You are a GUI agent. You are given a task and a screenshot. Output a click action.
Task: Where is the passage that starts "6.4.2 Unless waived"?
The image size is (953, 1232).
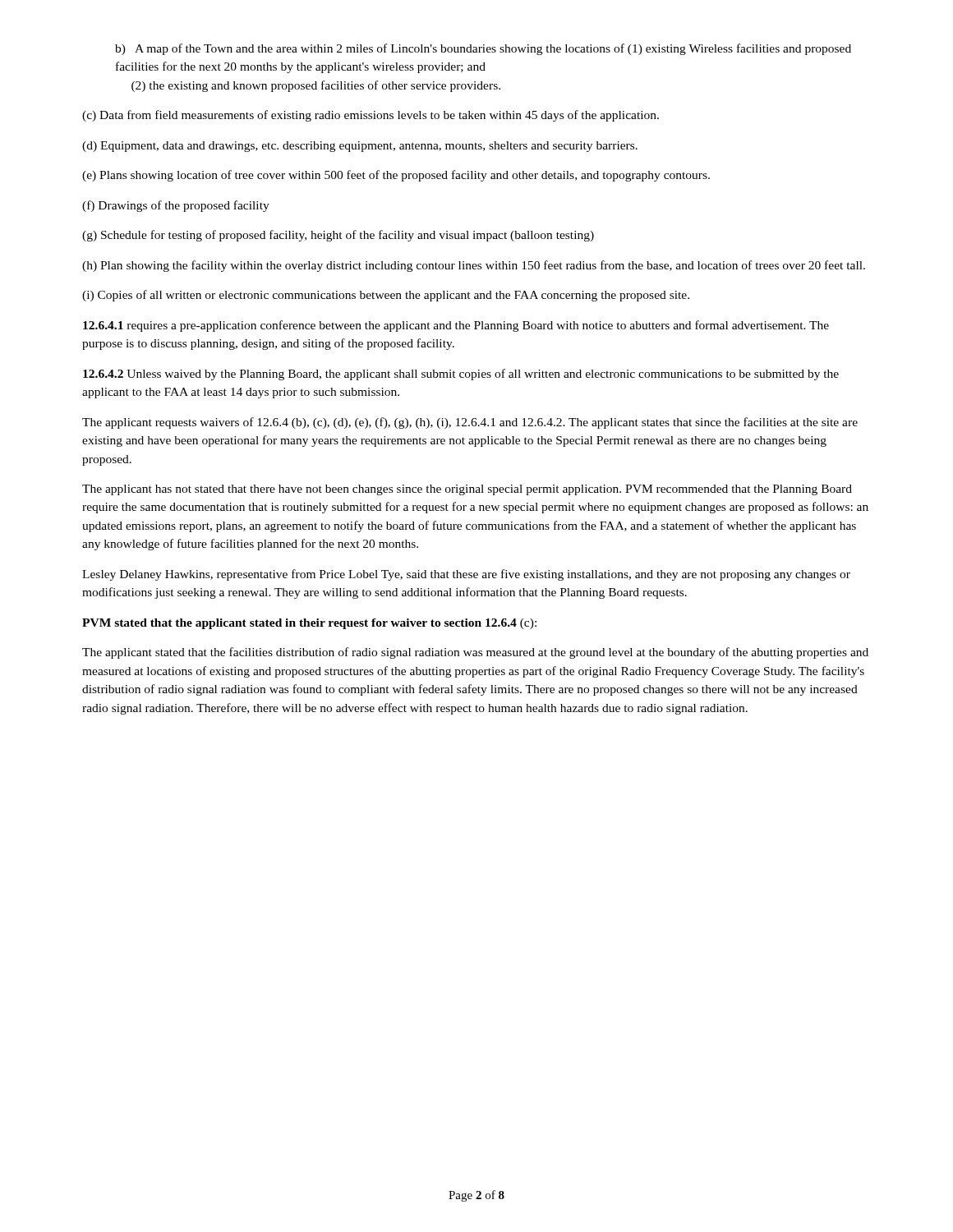pos(476,383)
